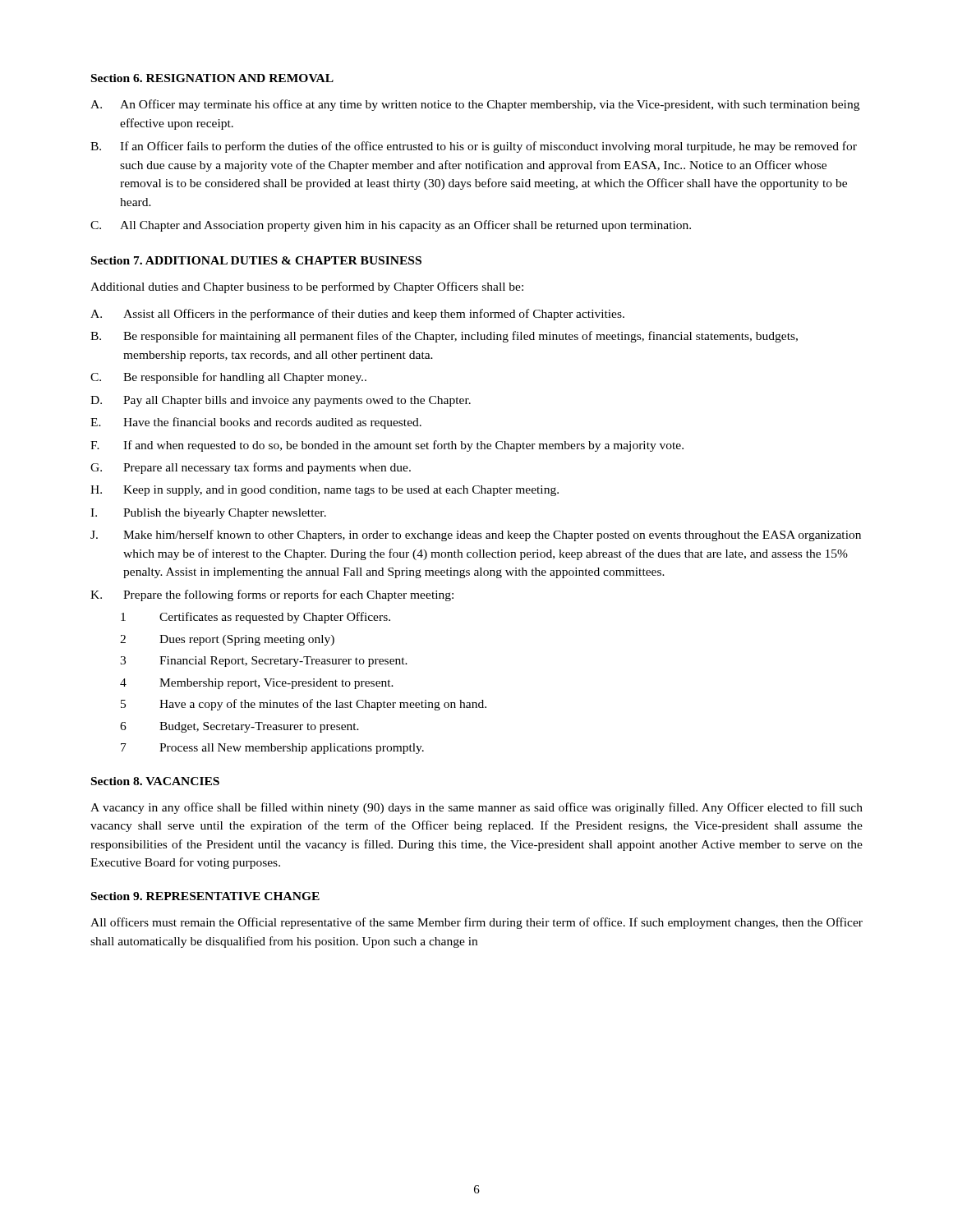Screen dimensions: 1232x953
Task: Point to the text starting "G. Prepare all necessary"
Action: 251,468
